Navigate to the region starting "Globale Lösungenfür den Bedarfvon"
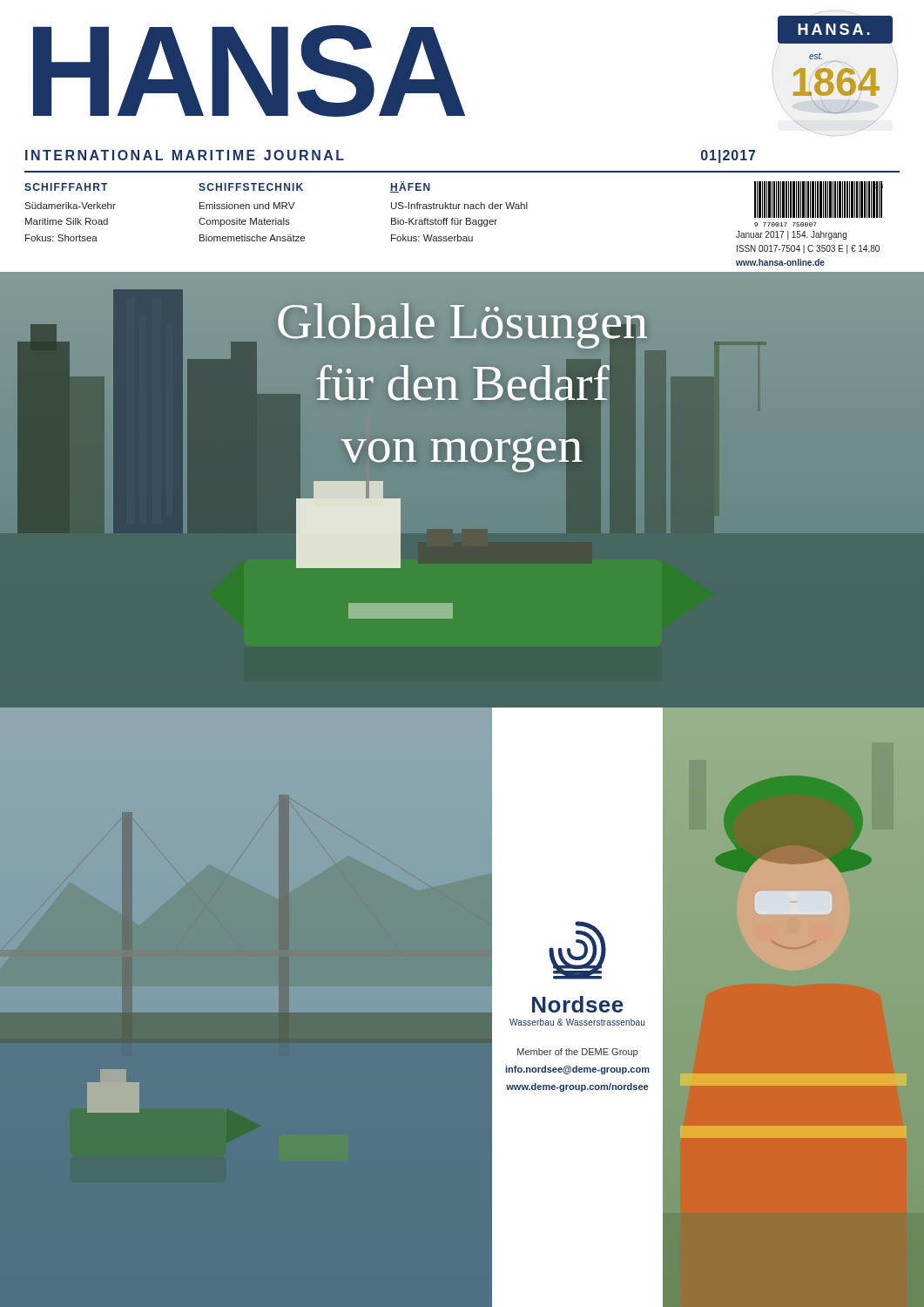The width and height of the screenshot is (924, 1307). tap(462, 383)
